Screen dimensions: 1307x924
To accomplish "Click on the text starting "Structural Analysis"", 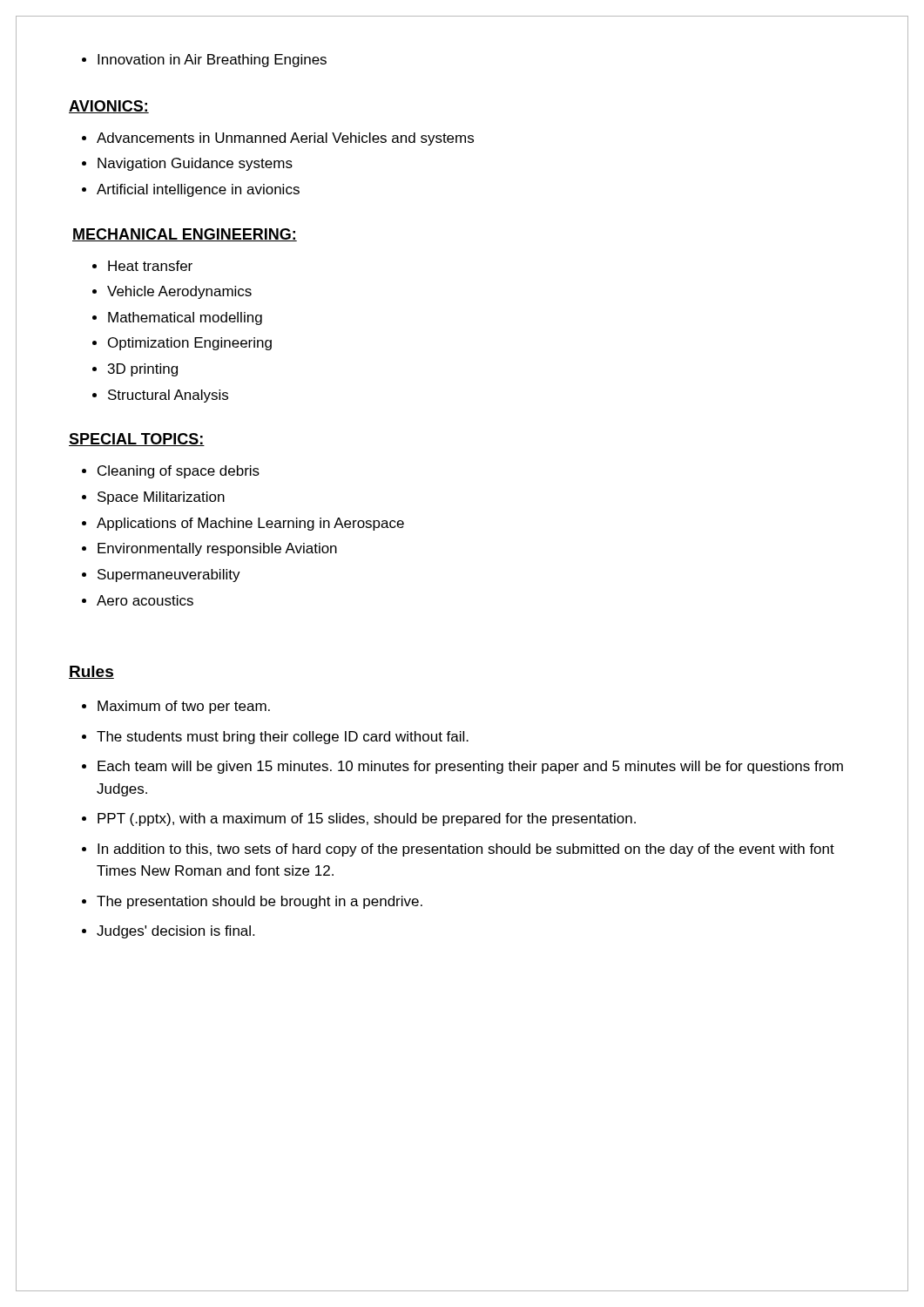I will coord(168,395).
